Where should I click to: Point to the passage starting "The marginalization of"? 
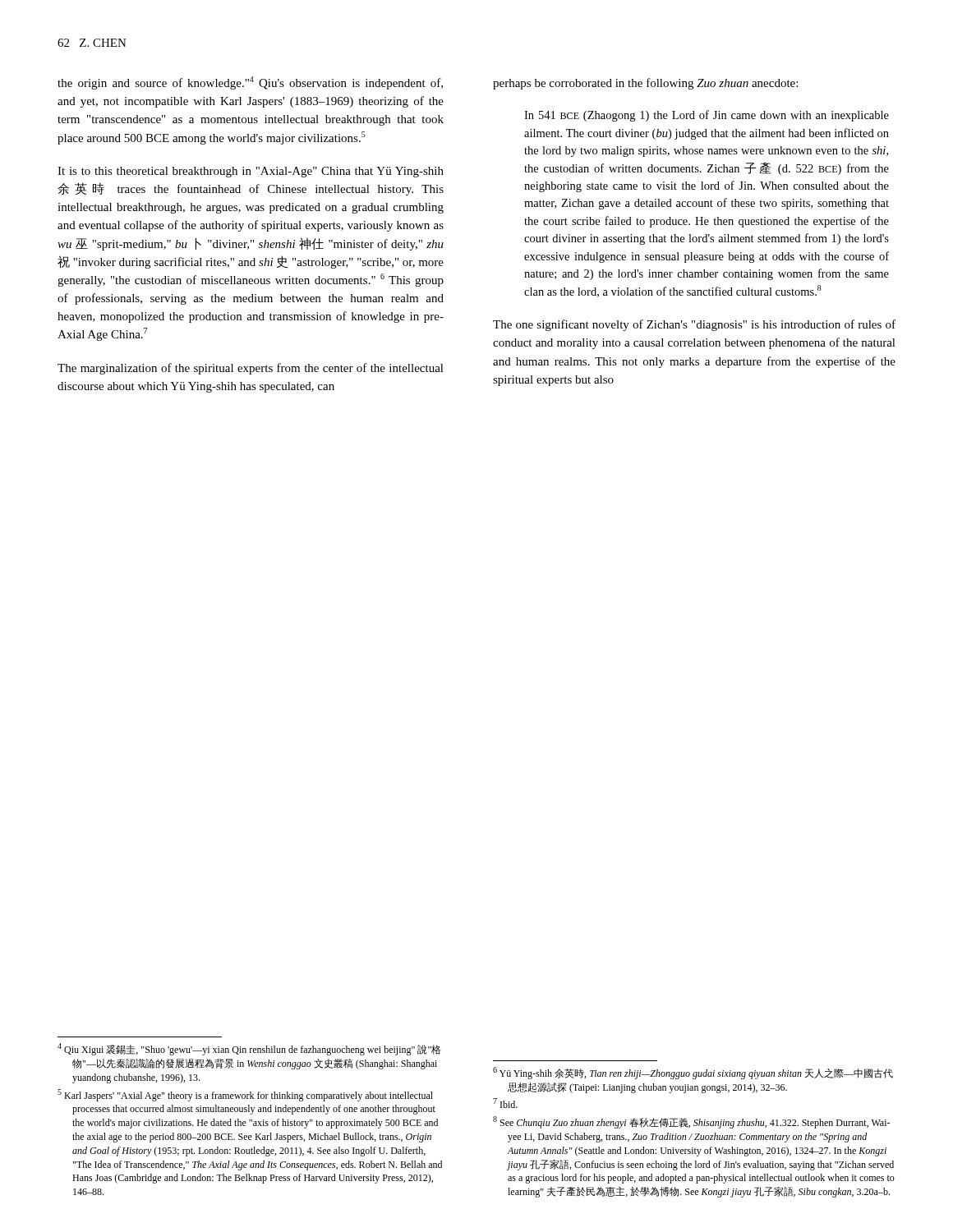click(x=251, y=377)
